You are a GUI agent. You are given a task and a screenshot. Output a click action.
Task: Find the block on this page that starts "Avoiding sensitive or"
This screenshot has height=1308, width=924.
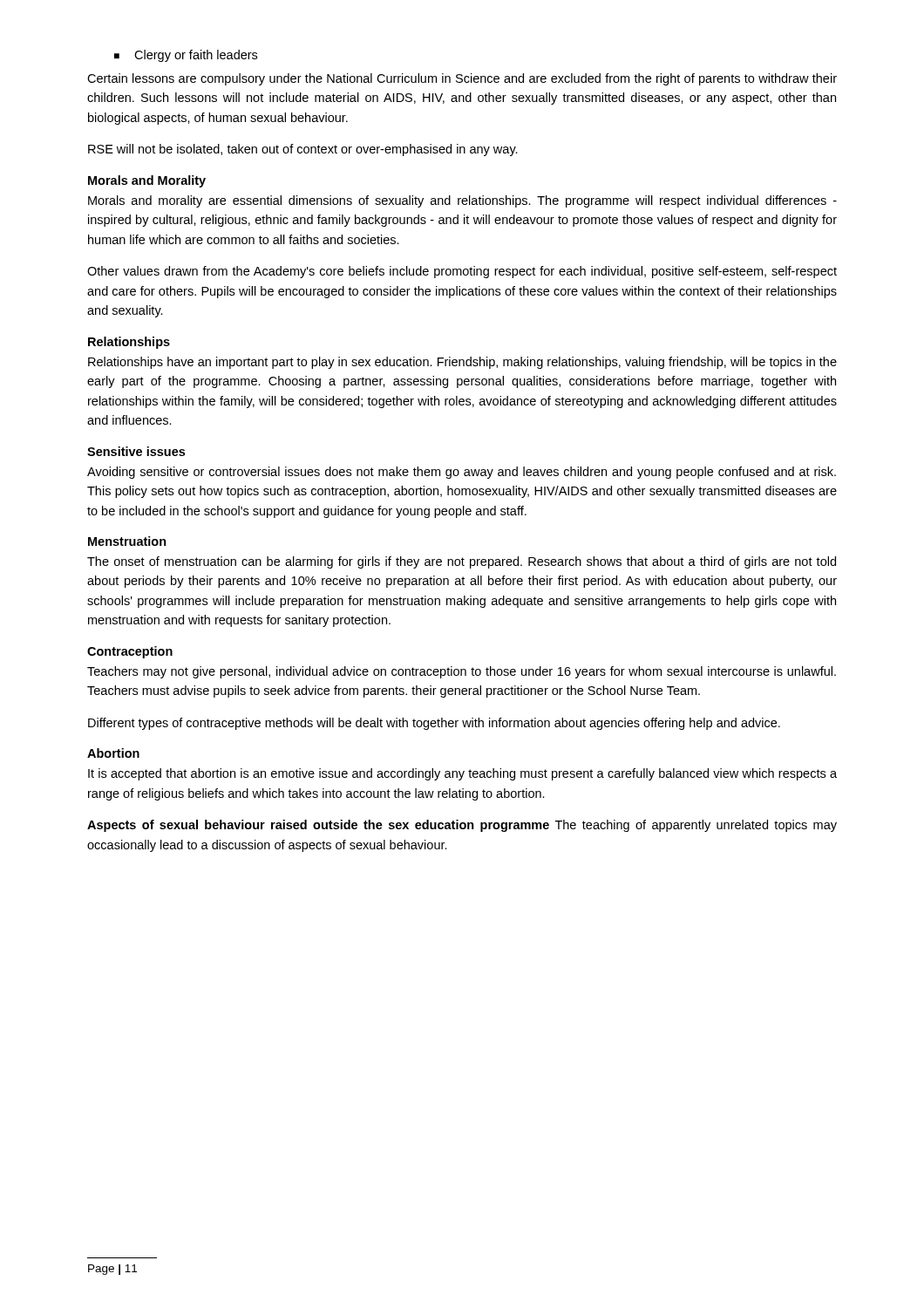(x=462, y=491)
